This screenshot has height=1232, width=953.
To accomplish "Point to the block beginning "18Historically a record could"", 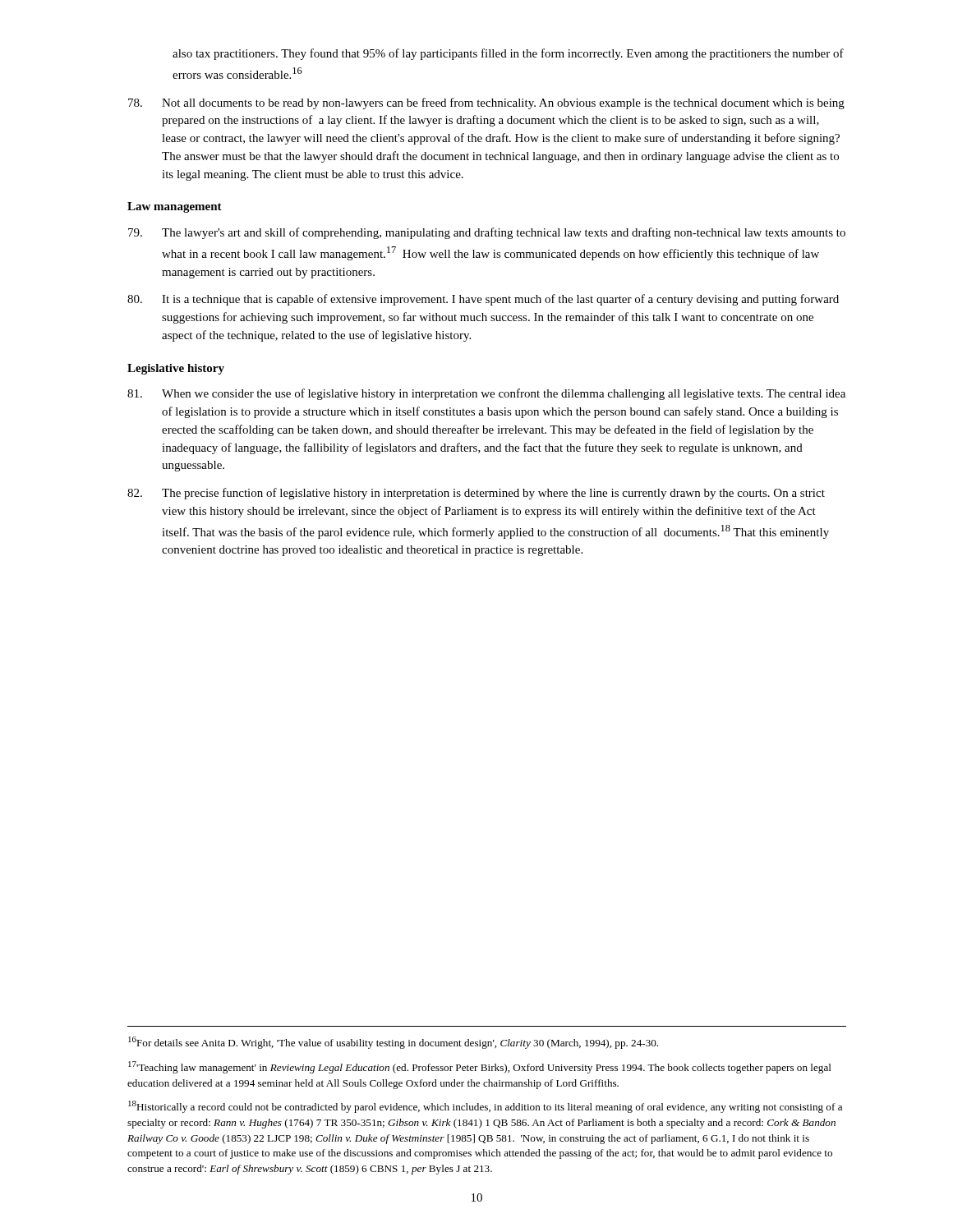I will (x=485, y=1136).
